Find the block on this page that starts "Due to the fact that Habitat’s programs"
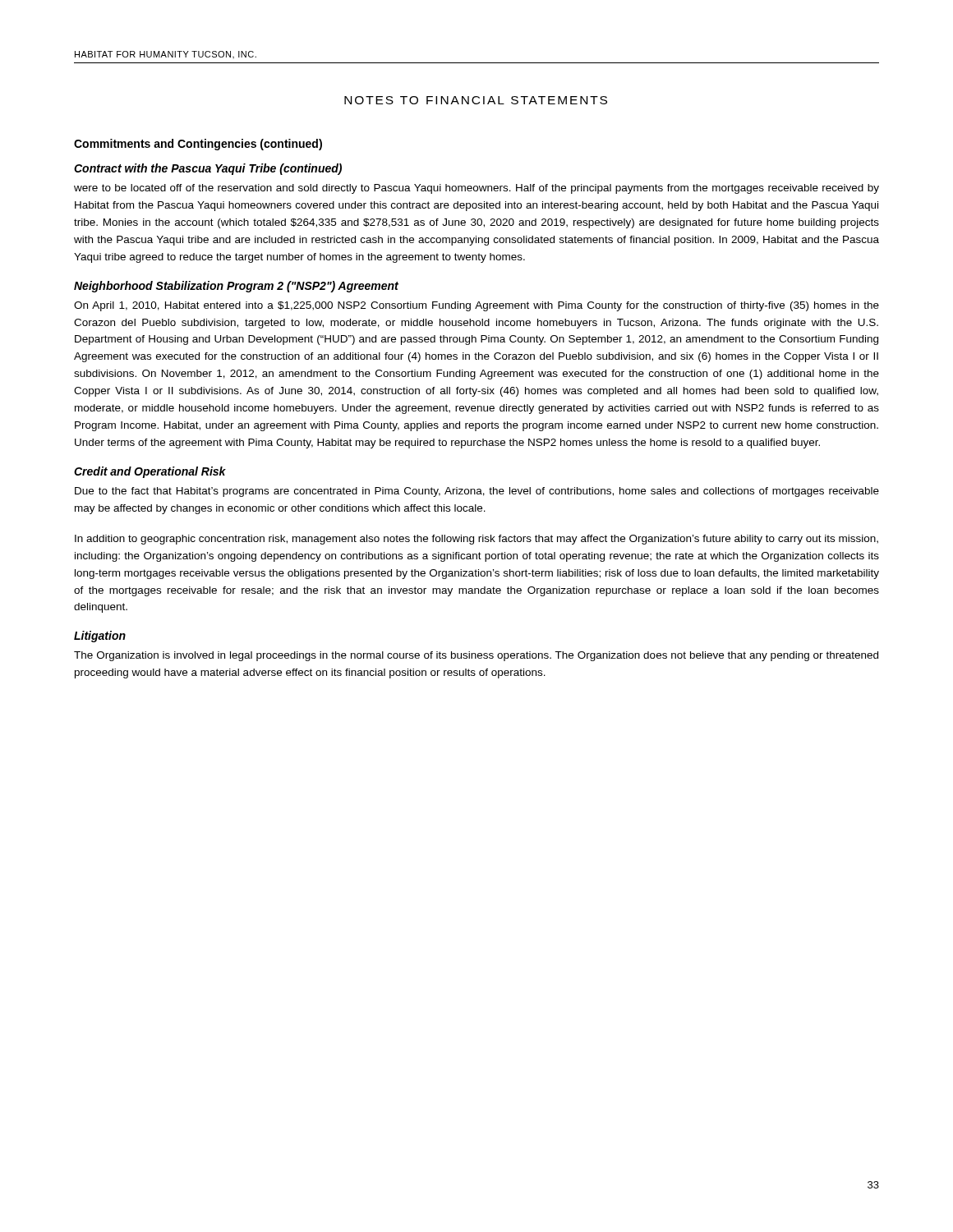This screenshot has width=953, height=1232. click(x=476, y=499)
